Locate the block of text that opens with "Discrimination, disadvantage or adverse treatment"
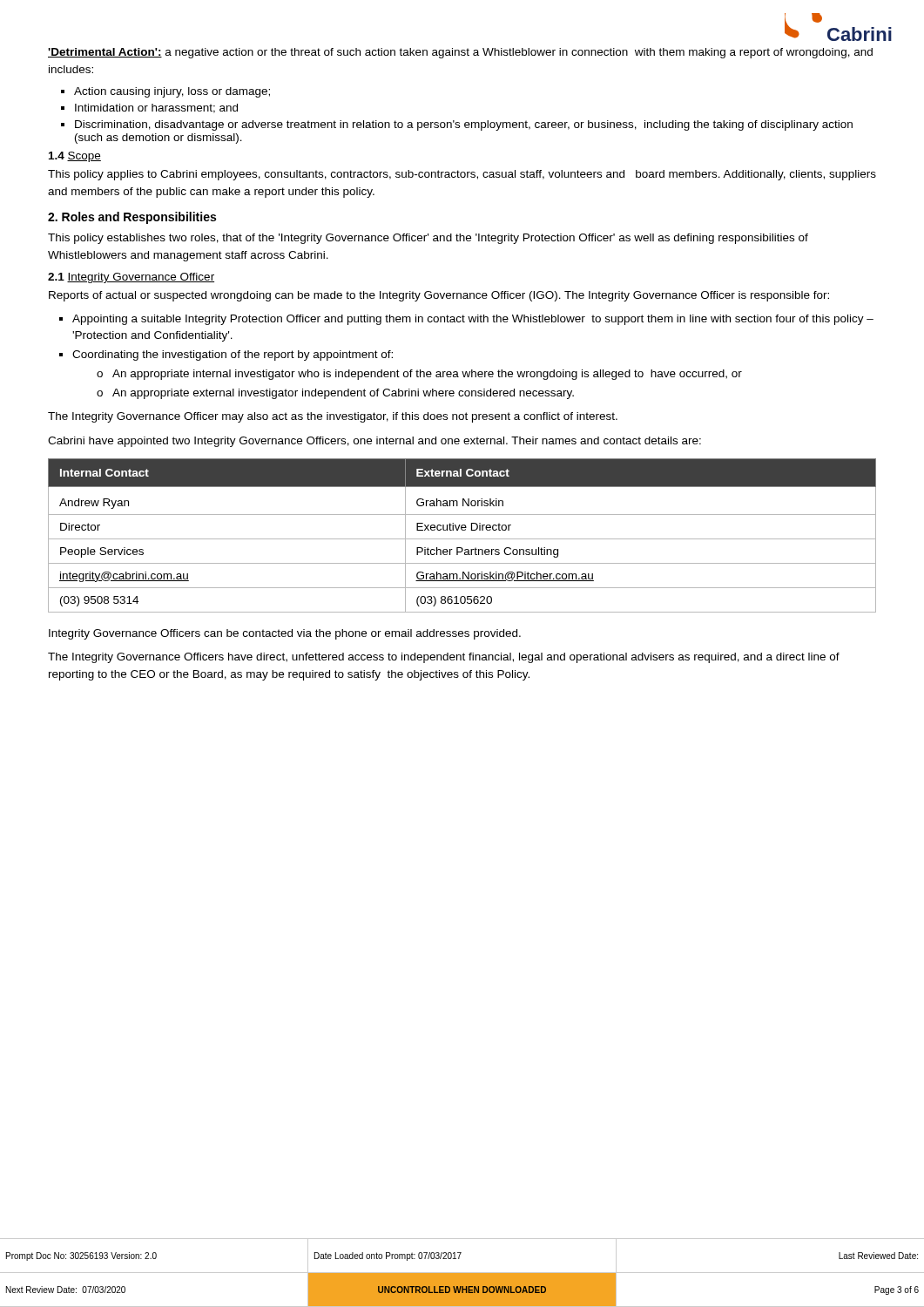Screen dimensions: 1307x924 (x=464, y=131)
